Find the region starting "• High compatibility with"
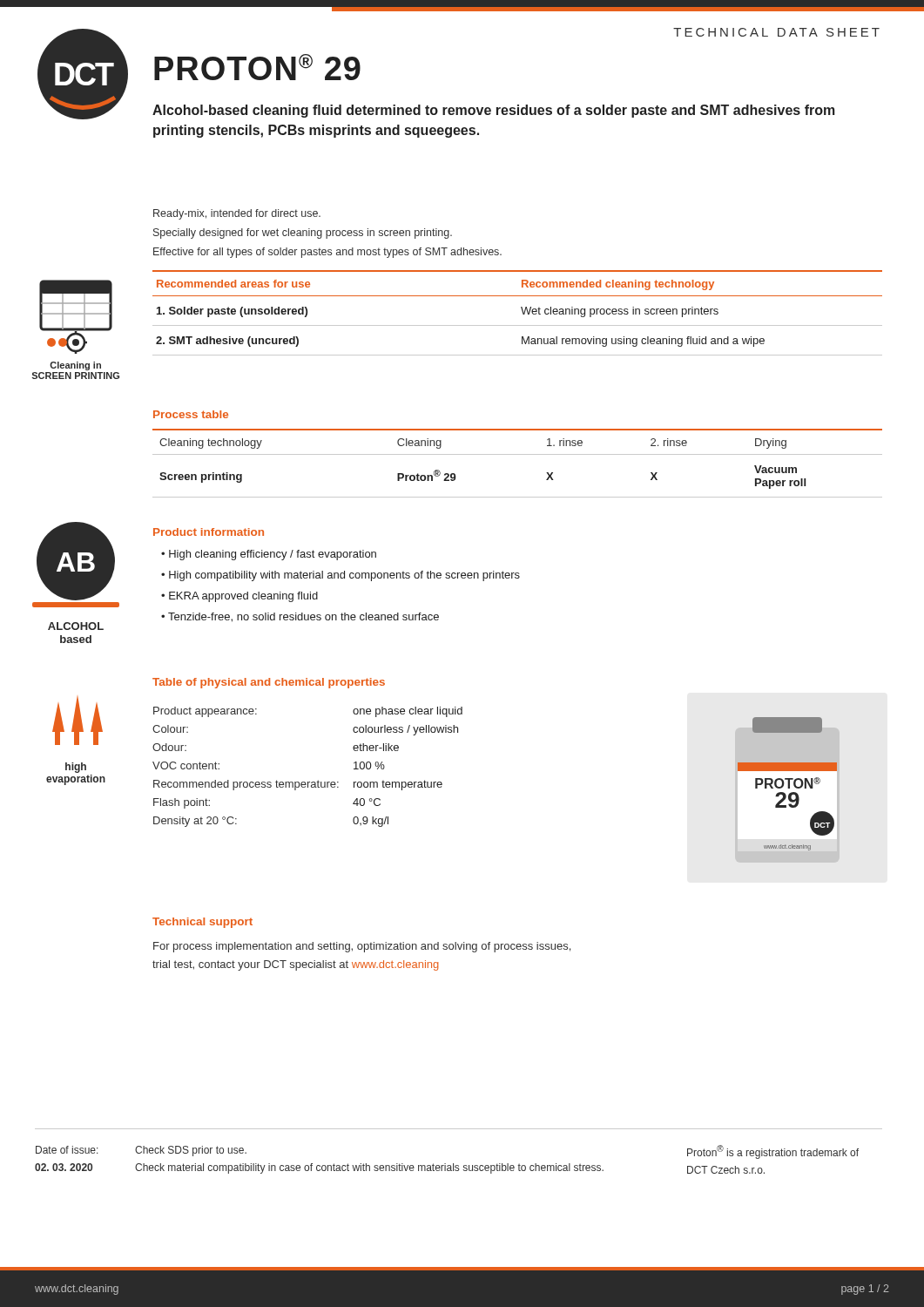The height and width of the screenshot is (1307, 924). 341,575
